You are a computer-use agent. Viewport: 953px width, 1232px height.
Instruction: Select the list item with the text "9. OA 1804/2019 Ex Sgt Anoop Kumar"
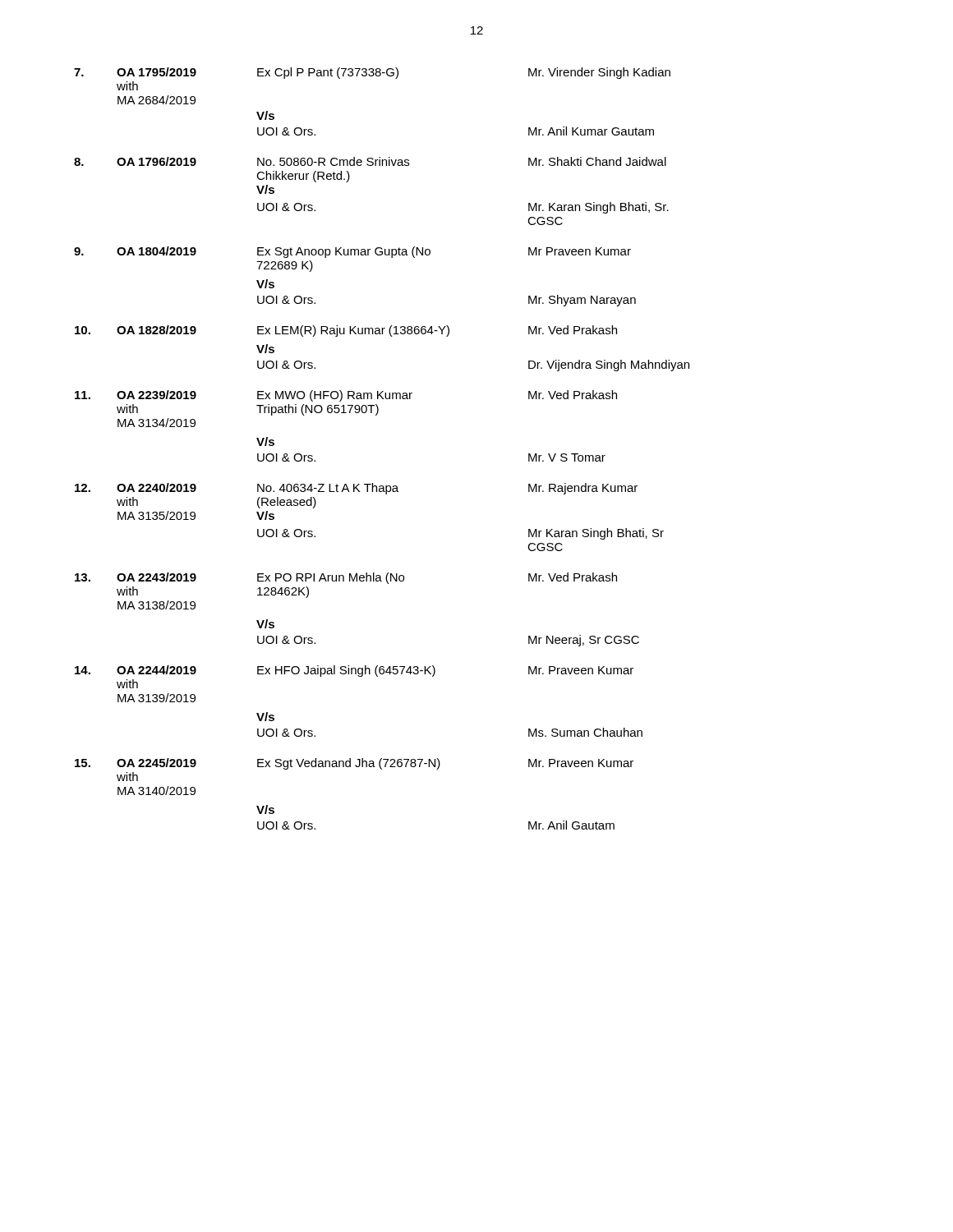point(352,252)
